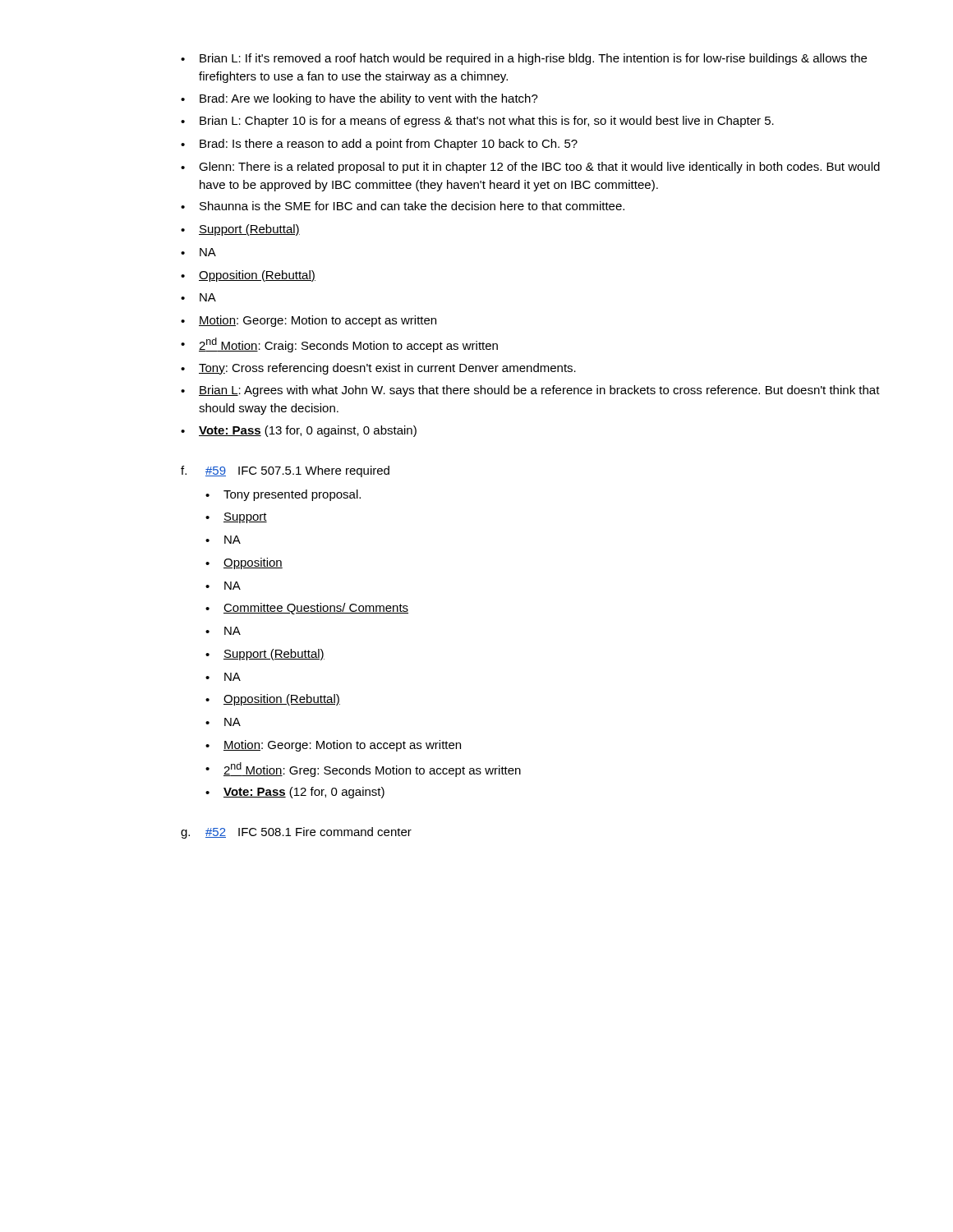The image size is (953, 1232).
Task: Find the block starting "• Brian L: Chapter 10"
Action: point(534,121)
